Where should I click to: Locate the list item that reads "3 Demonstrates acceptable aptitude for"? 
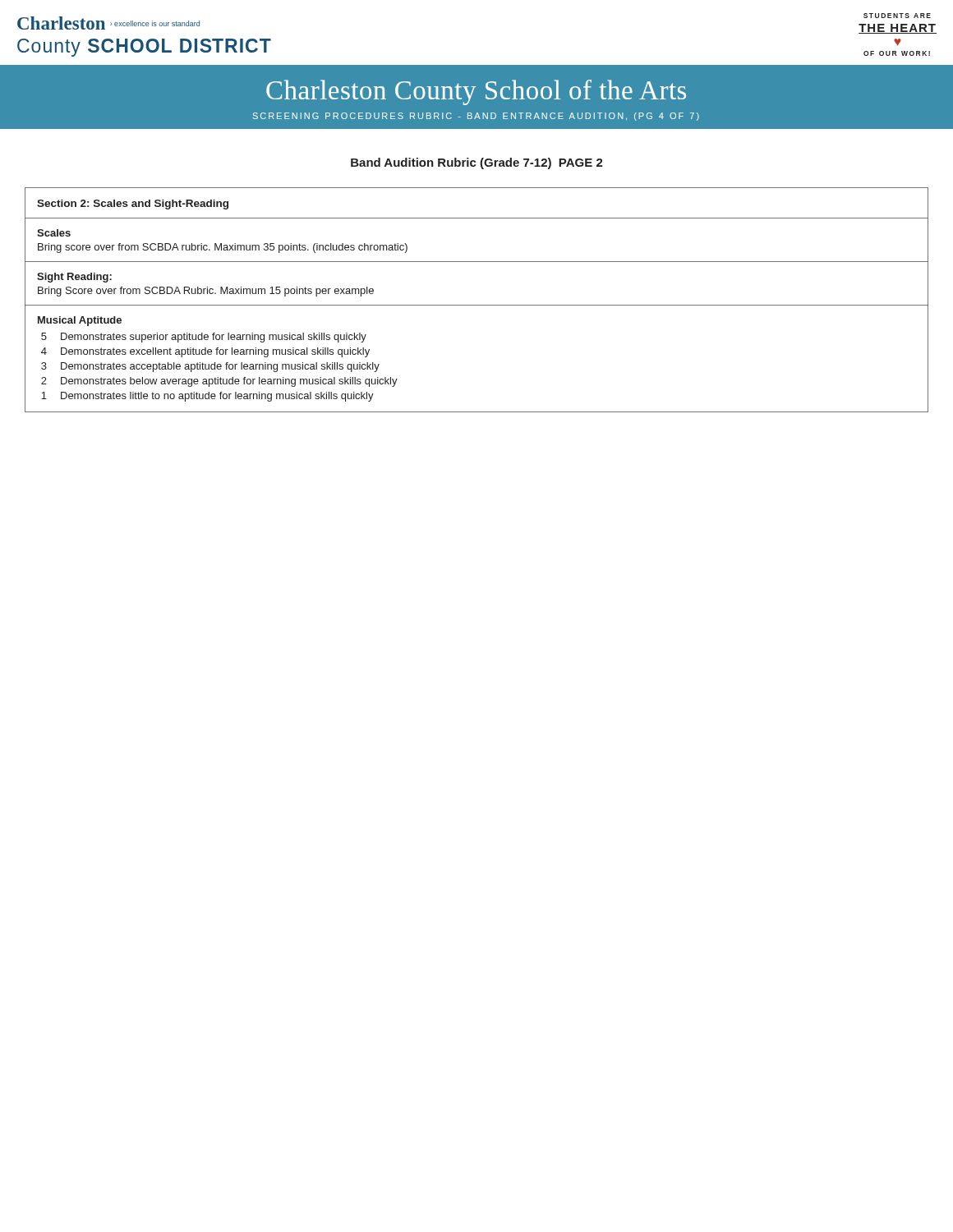click(x=208, y=366)
